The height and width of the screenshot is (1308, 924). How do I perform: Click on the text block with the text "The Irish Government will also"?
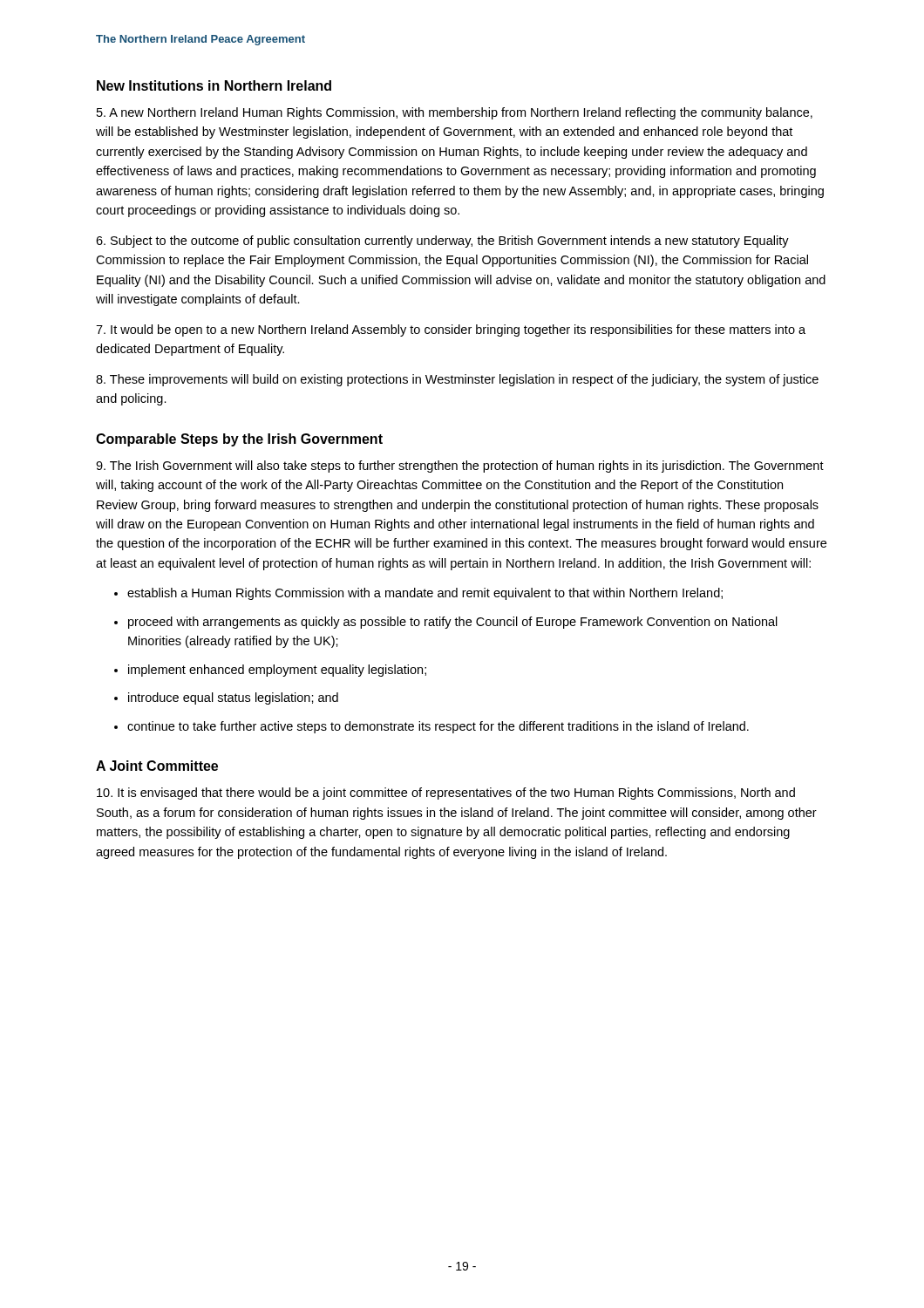coord(461,514)
